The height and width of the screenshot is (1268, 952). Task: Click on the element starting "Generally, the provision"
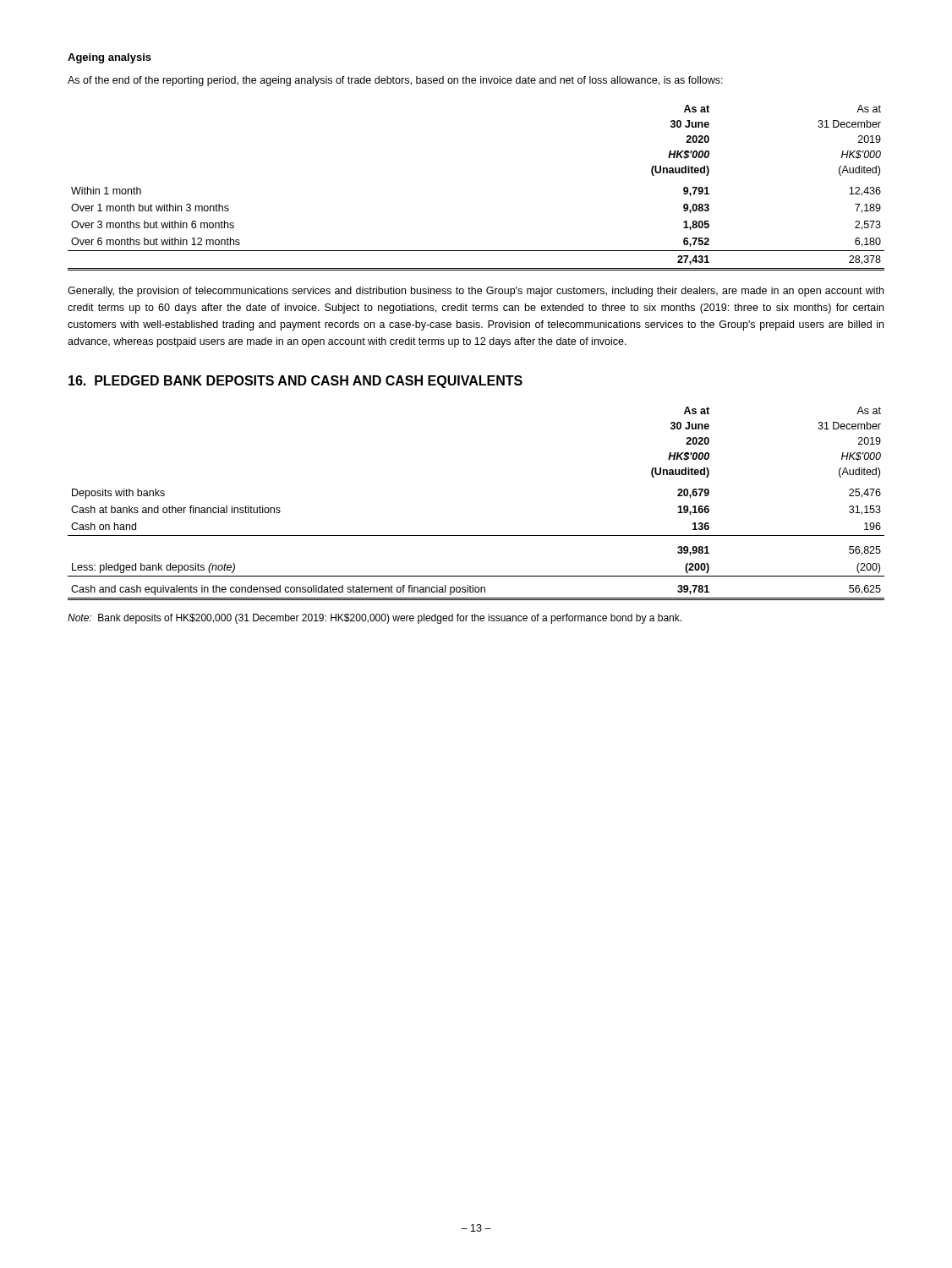[x=476, y=316]
